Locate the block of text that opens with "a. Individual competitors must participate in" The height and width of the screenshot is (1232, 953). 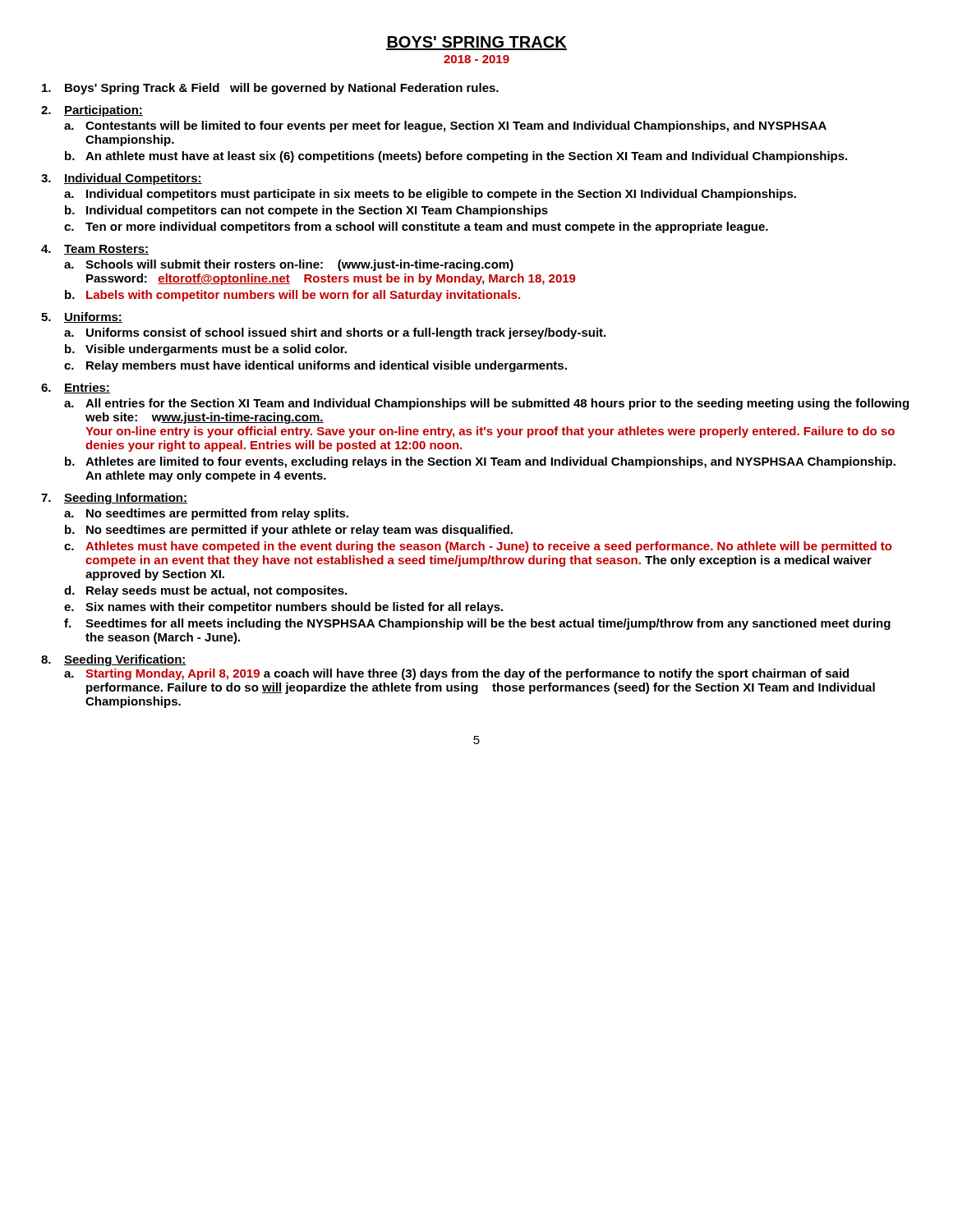(x=488, y=193)
